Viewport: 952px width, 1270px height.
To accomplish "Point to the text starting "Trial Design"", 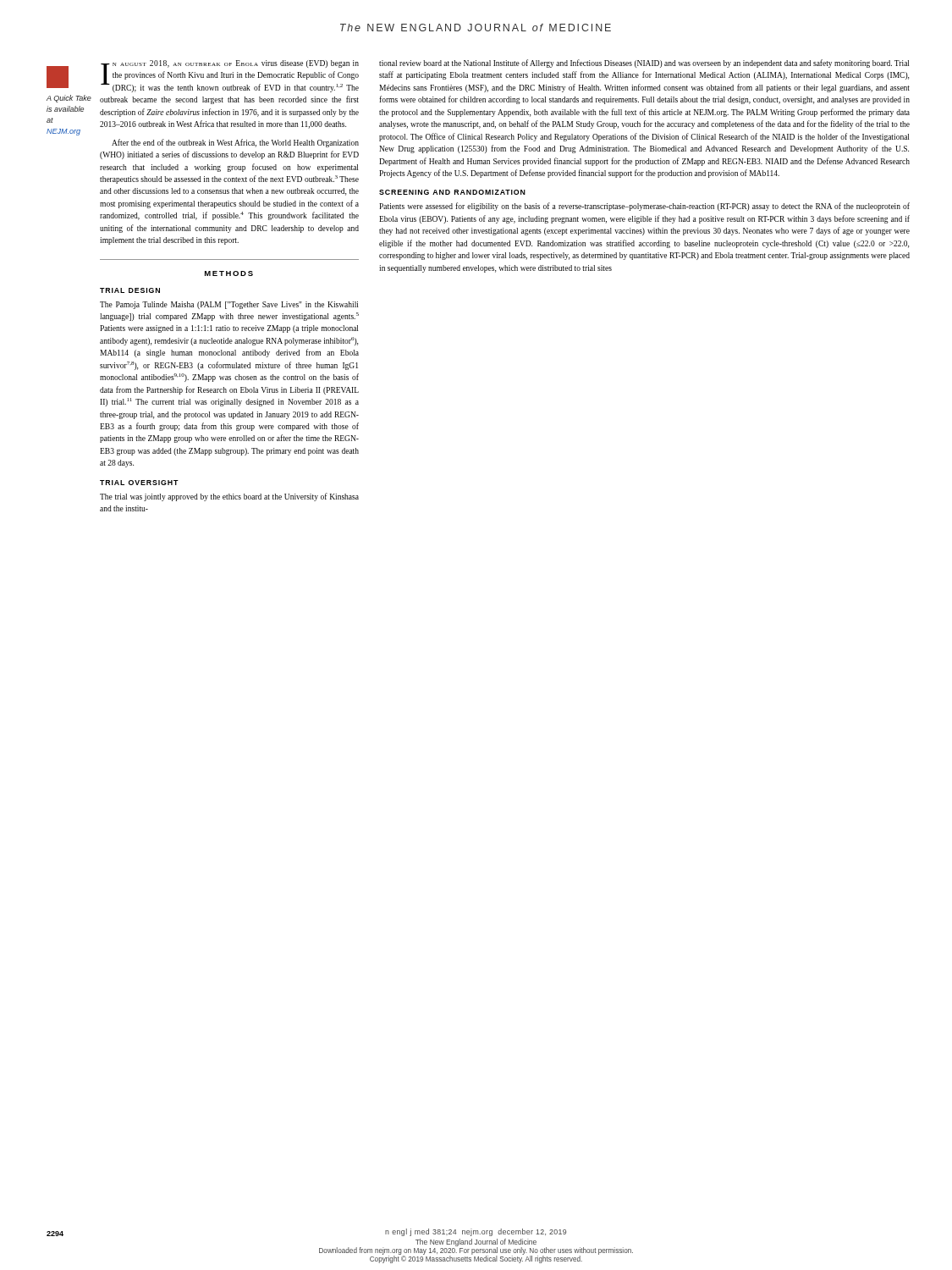I will pos(131,290).
